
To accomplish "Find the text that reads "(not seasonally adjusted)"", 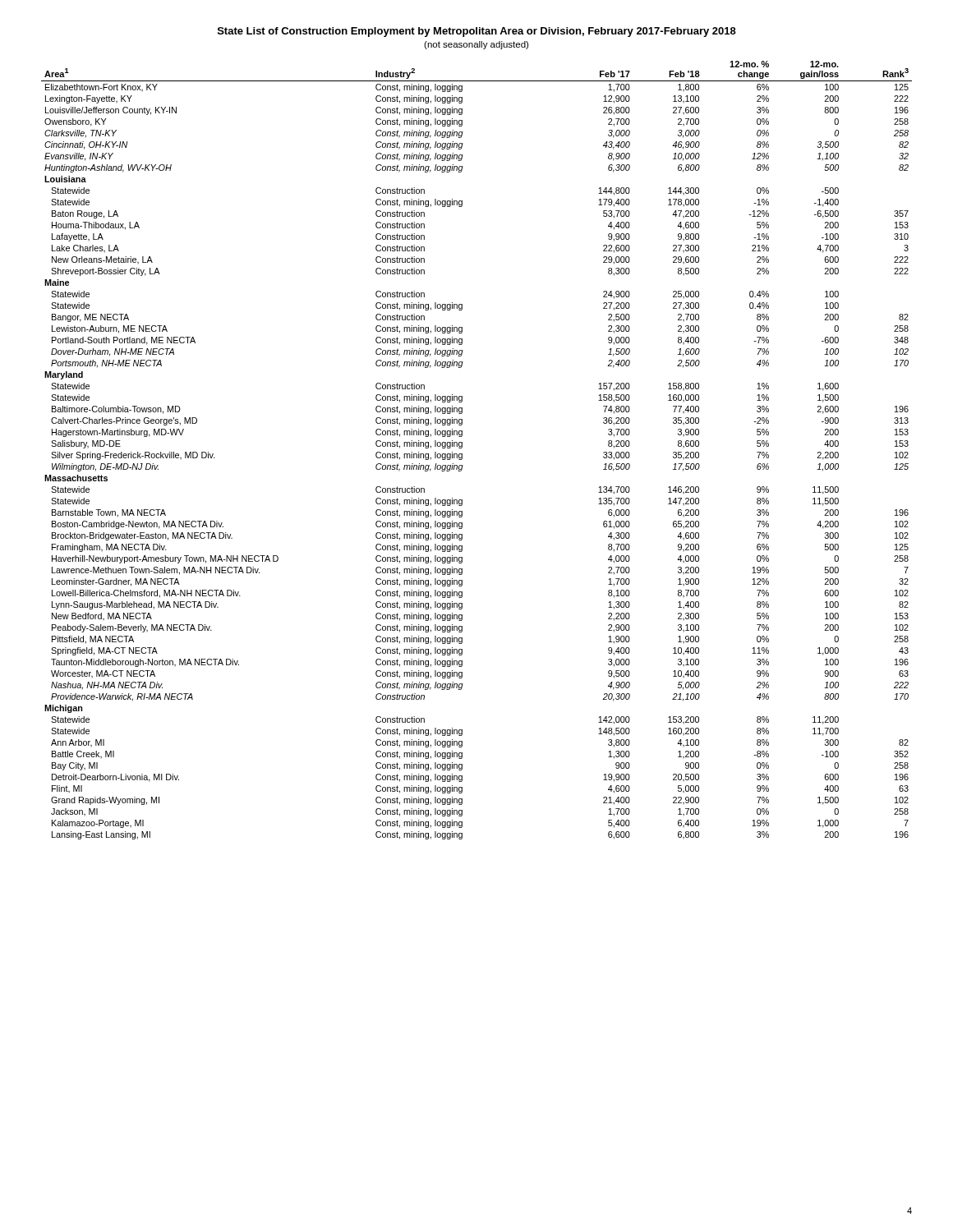I will [476, 44].
